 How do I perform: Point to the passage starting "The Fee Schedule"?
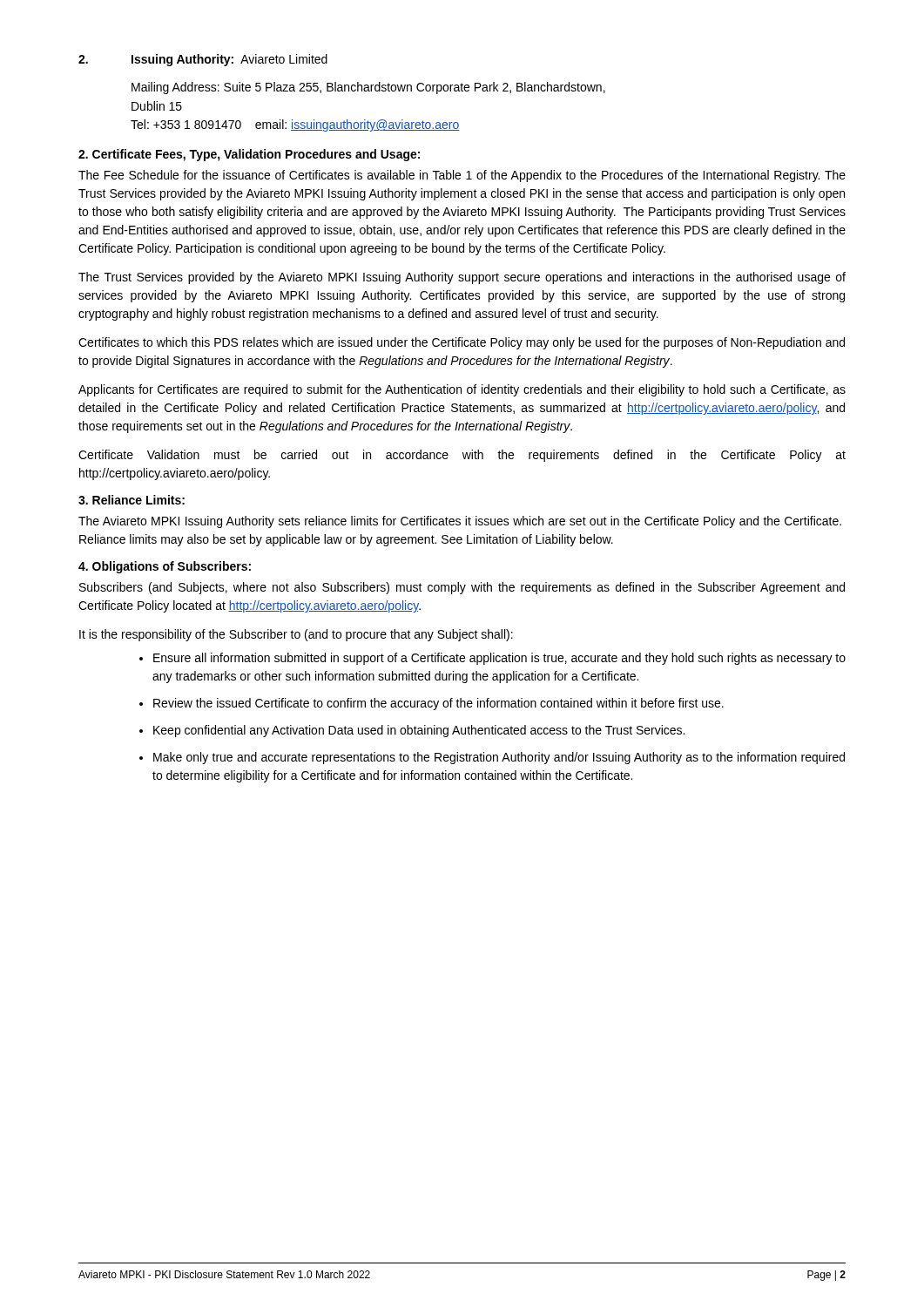pyautogui.click(x=462, y=212)
